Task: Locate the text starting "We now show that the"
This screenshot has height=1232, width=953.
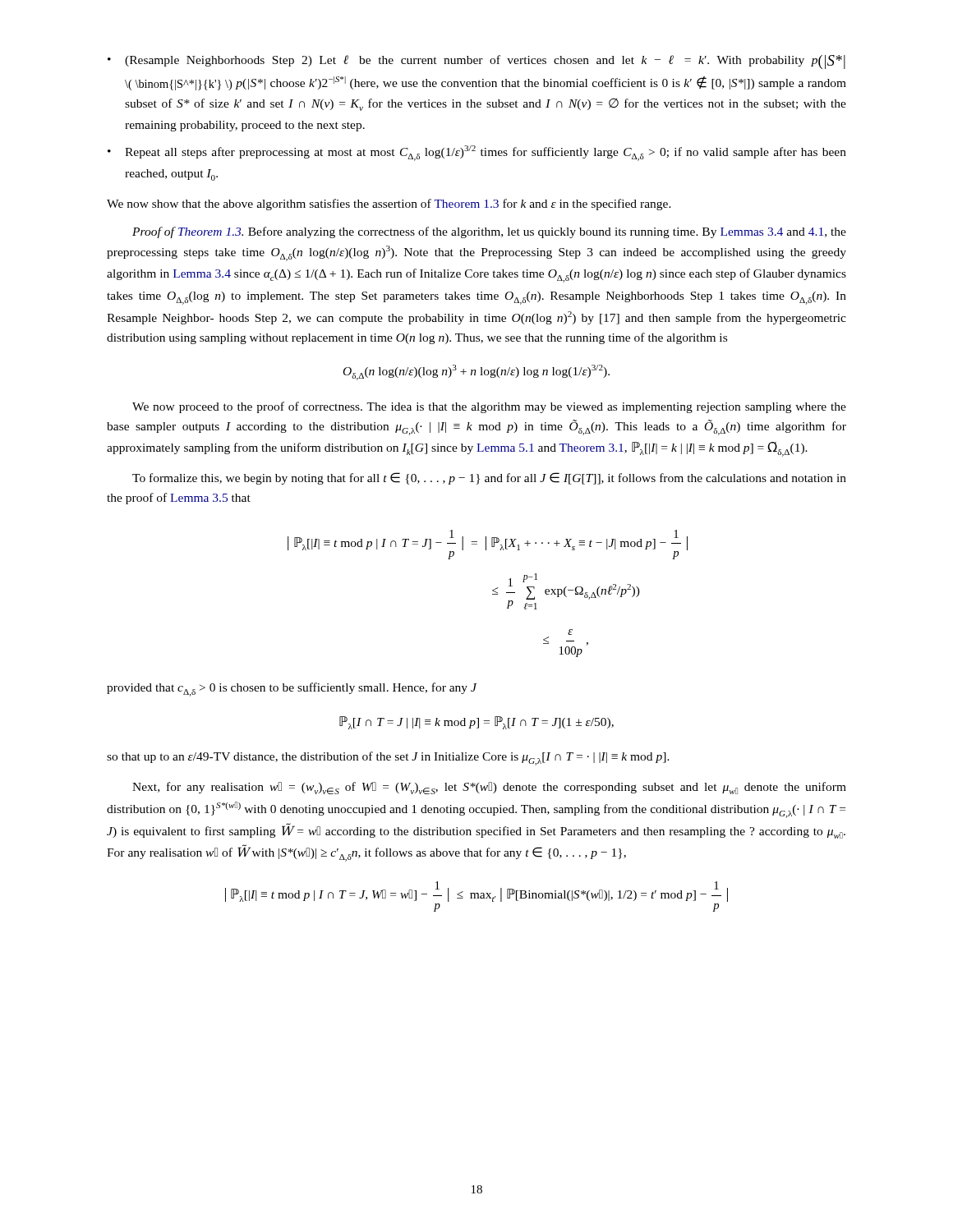Action: pos(389,203)
